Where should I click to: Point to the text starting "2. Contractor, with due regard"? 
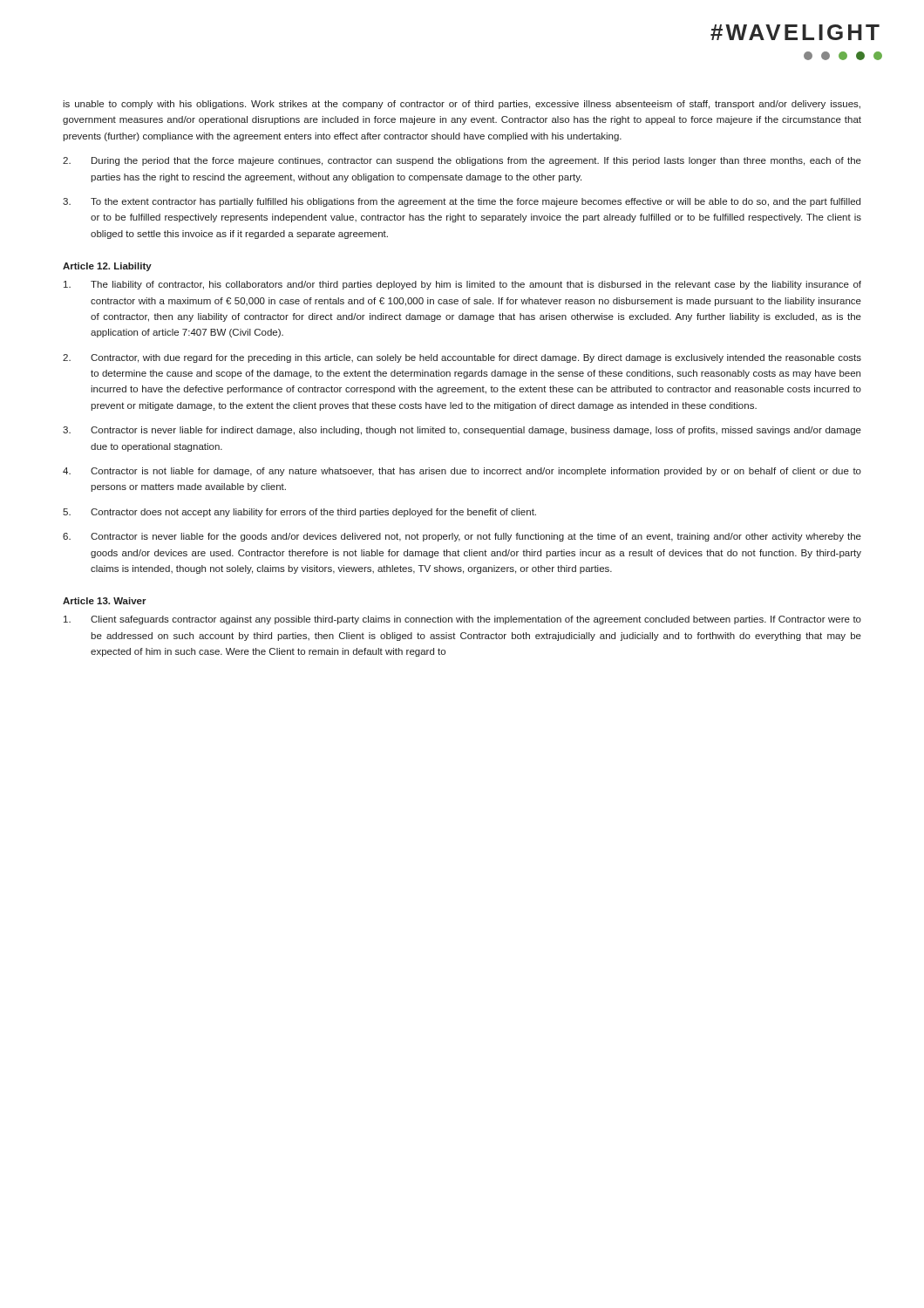462,381
